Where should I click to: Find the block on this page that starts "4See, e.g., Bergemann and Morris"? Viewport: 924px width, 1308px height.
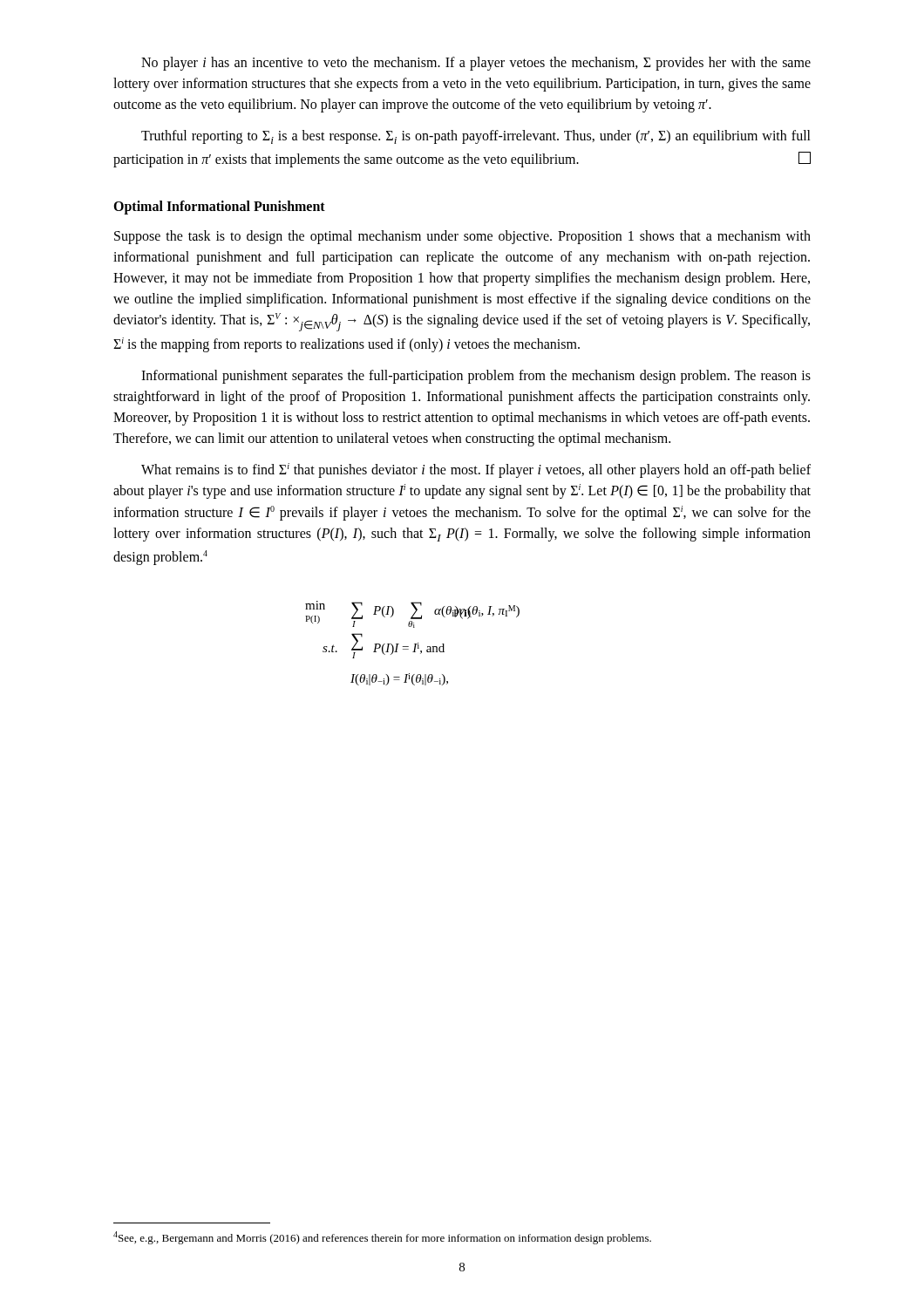point(383,1237)
